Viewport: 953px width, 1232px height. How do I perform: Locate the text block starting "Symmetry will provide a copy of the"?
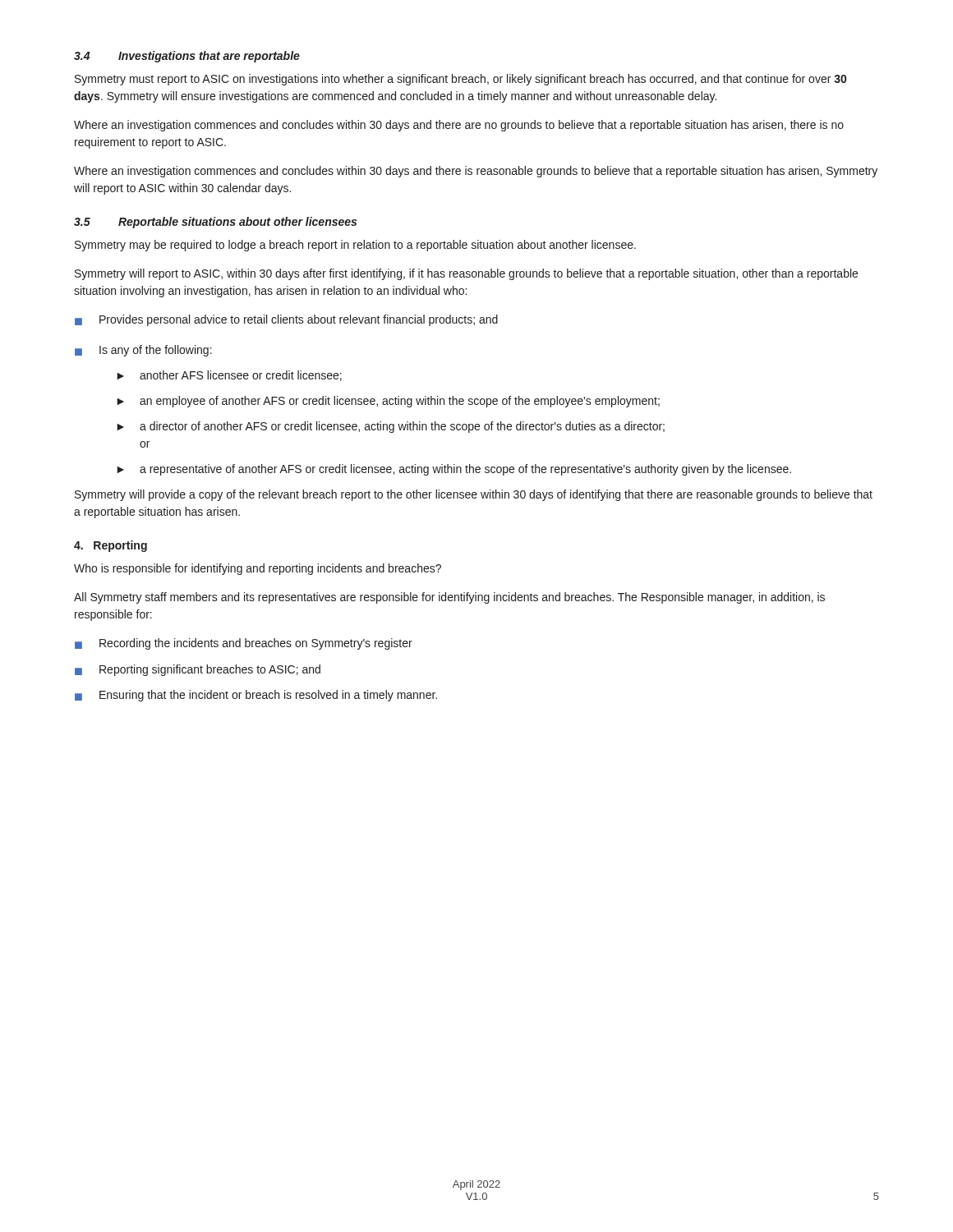(x=473, y=503)
